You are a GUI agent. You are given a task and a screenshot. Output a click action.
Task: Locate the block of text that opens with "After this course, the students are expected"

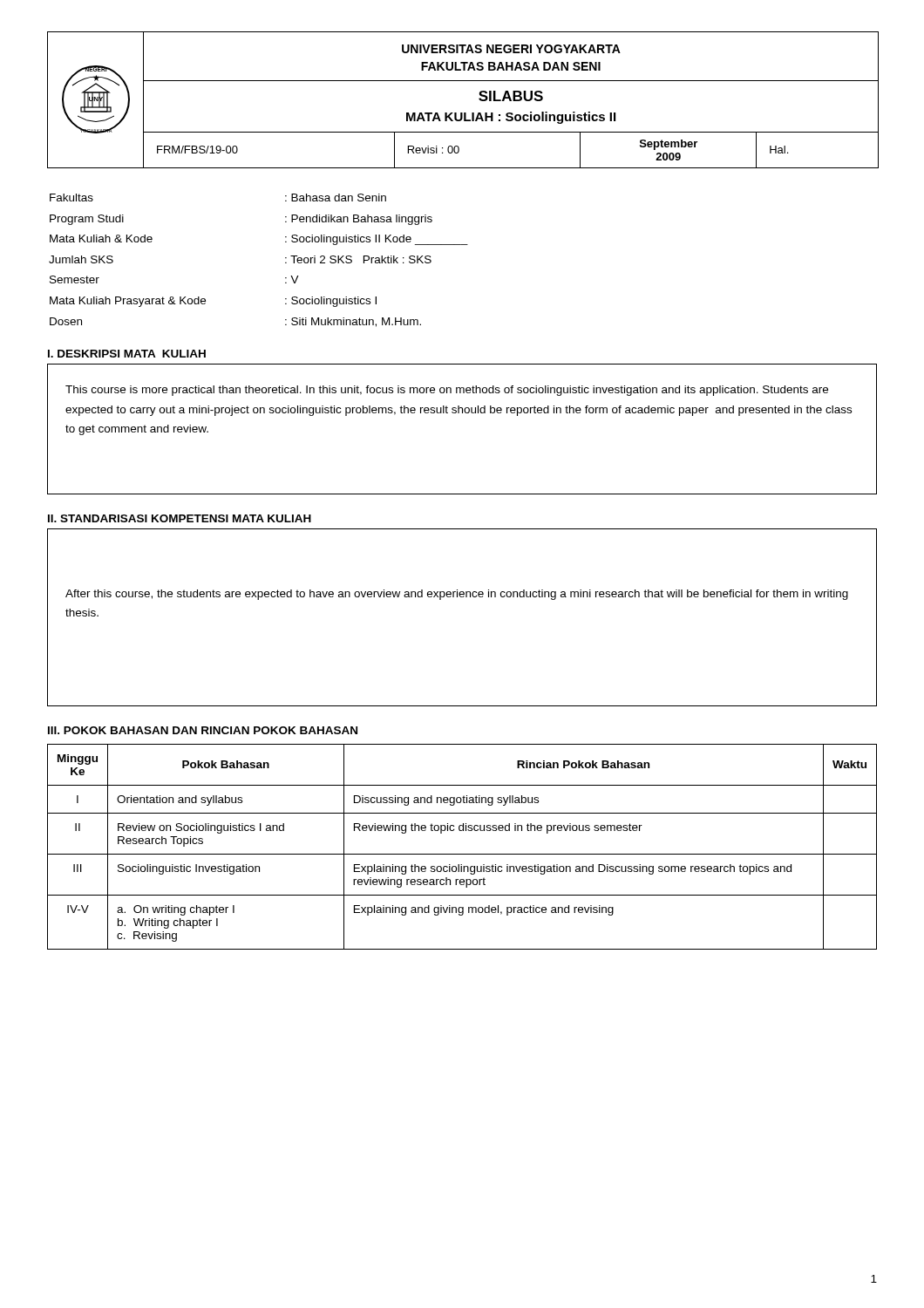(x=457, y=603)
